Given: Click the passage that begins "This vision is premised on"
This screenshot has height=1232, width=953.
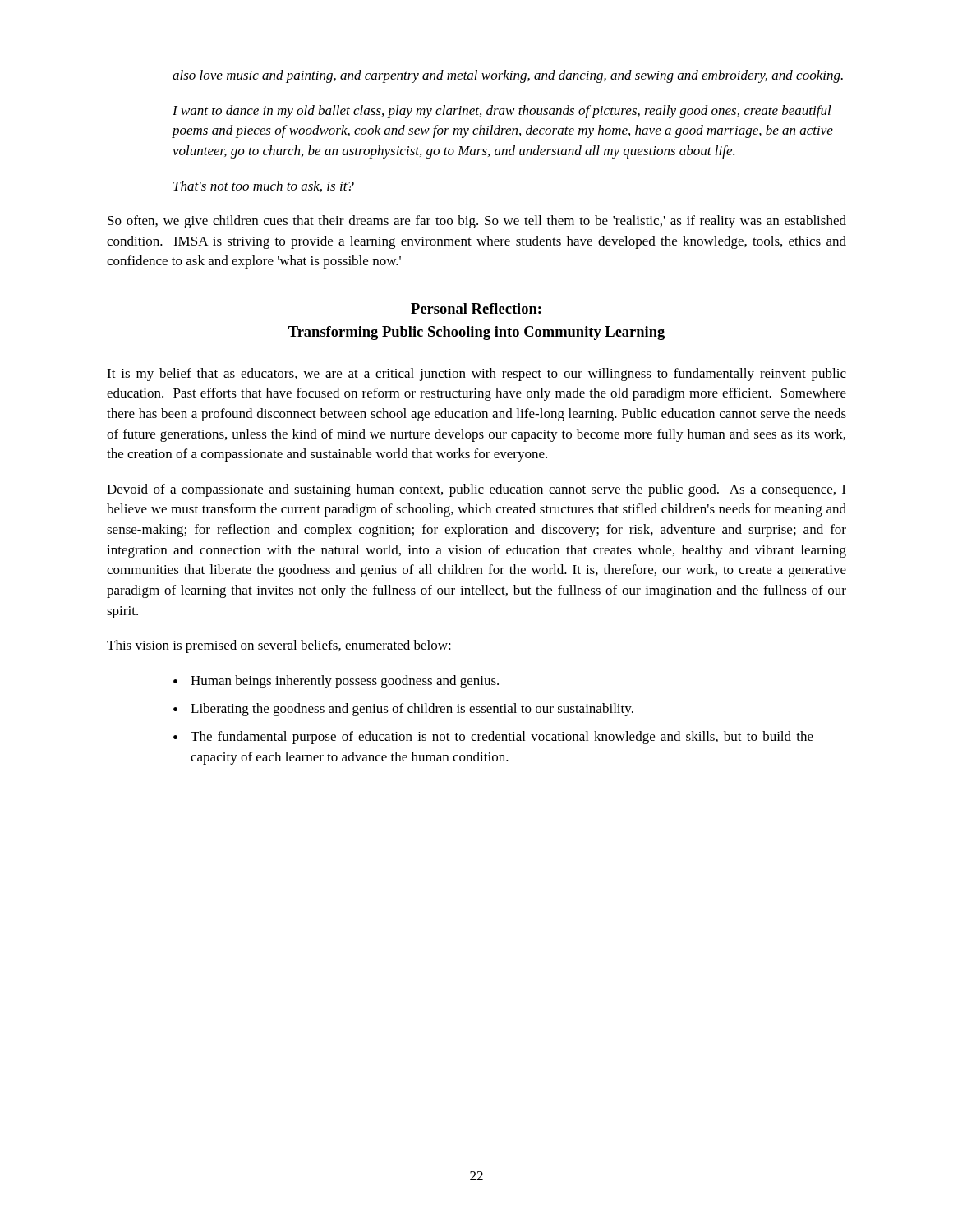Looking at the screenshot, I should 279,645.
